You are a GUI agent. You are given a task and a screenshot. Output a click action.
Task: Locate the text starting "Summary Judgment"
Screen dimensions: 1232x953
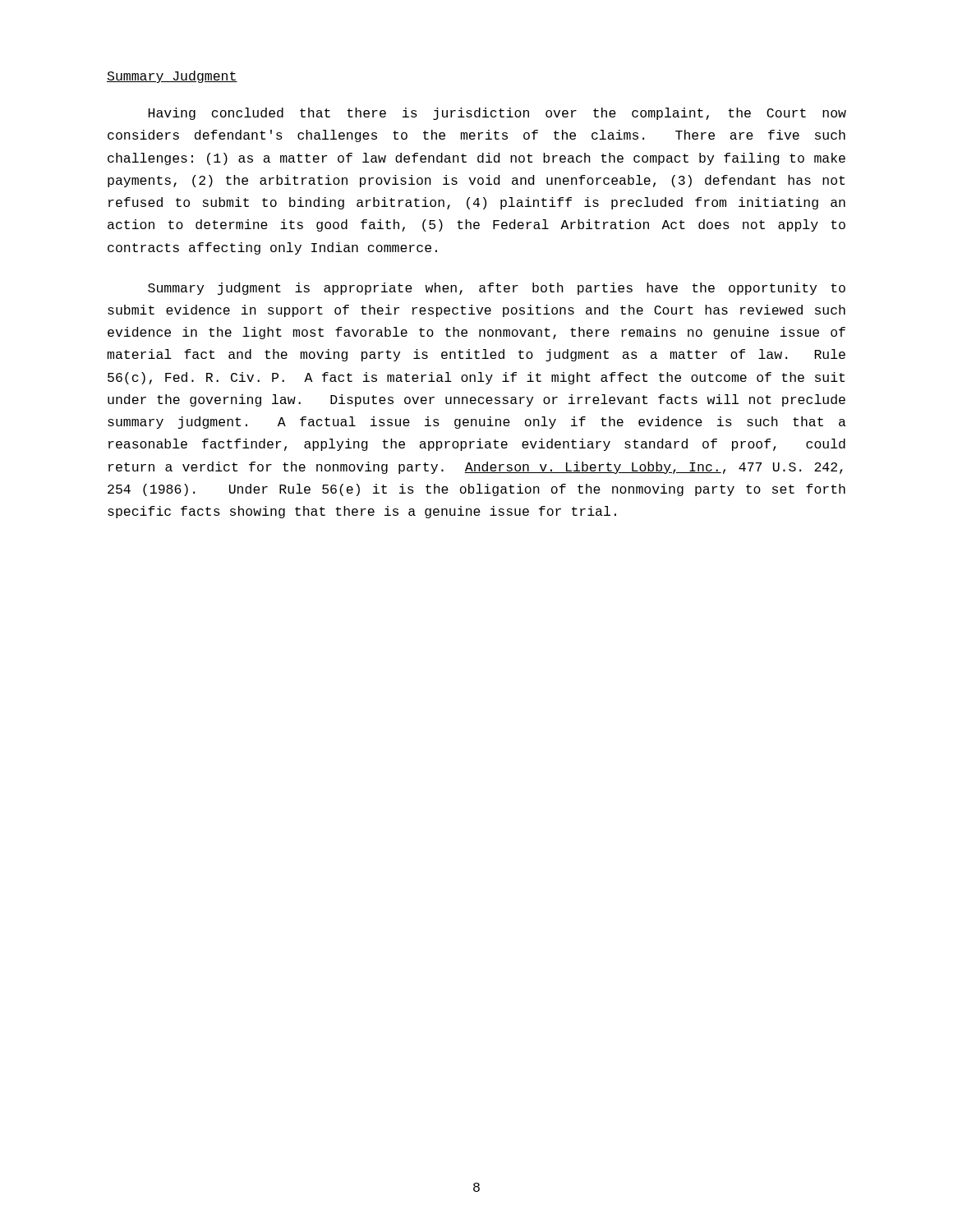(172, 77)
